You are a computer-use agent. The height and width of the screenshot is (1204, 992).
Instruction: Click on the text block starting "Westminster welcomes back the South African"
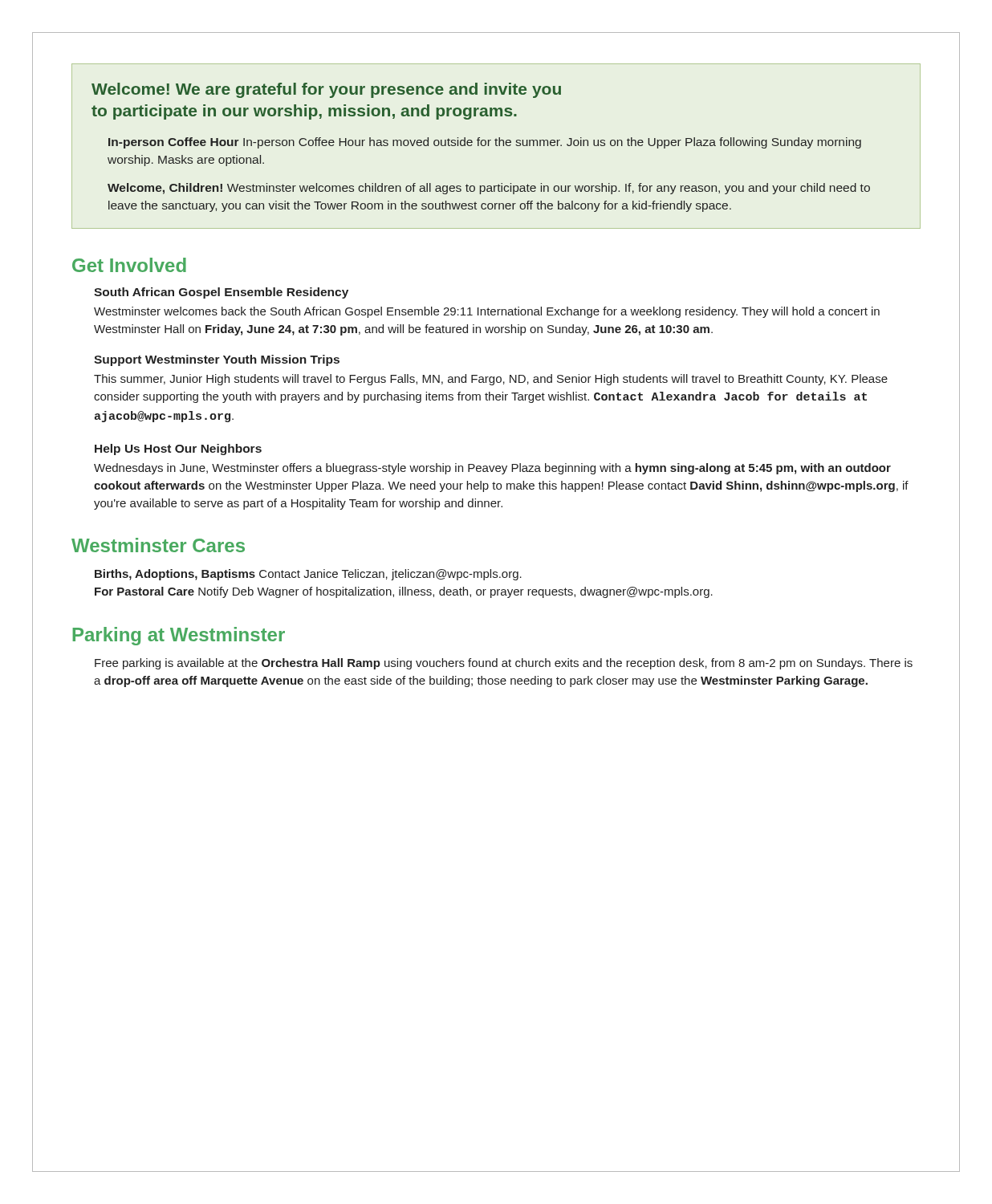(x=487, y=320)
